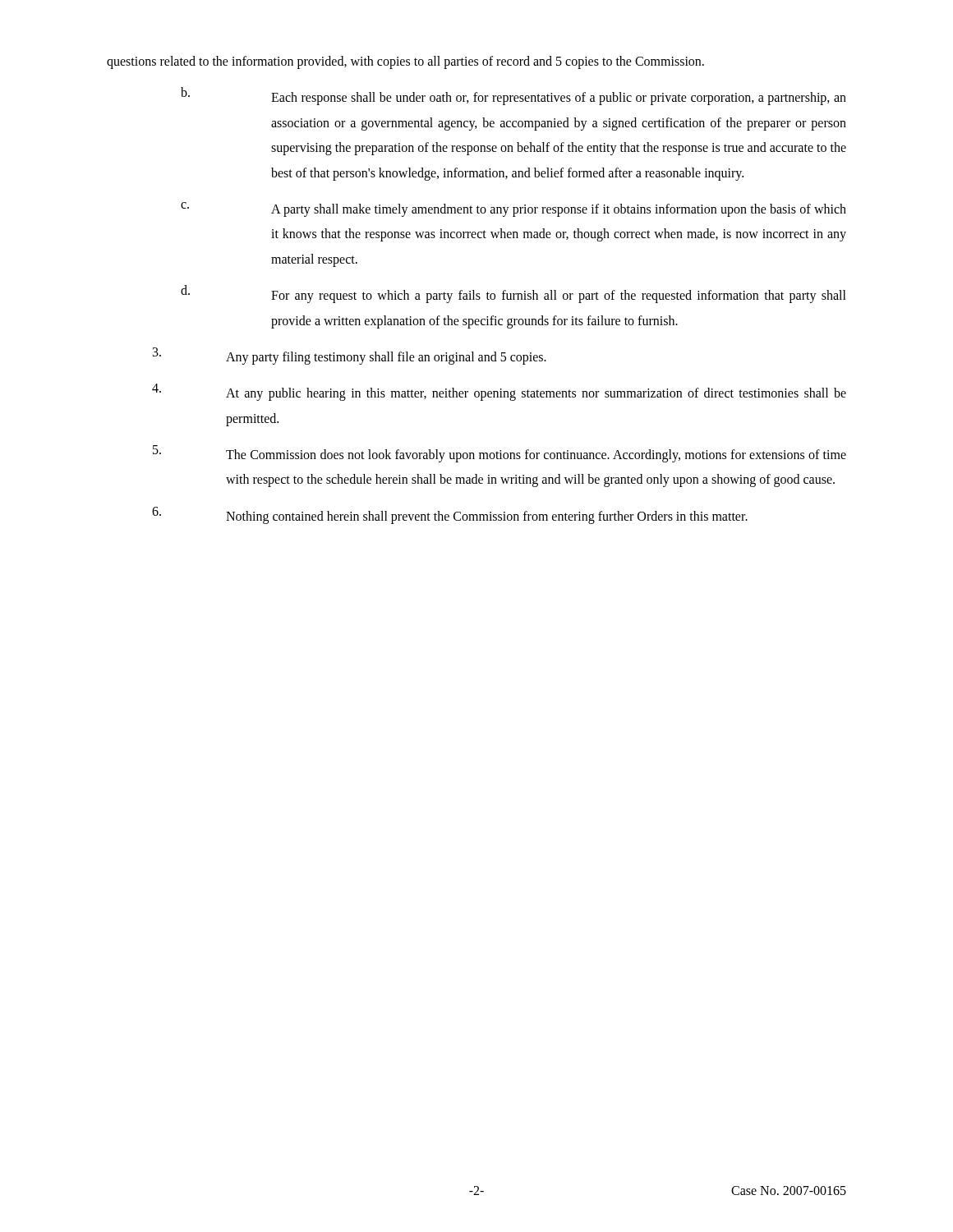This screenshot has width=953, height=1232.
Task: Click on the passage starting "4. At any public hearing in this"
Action: pos(476,406)
